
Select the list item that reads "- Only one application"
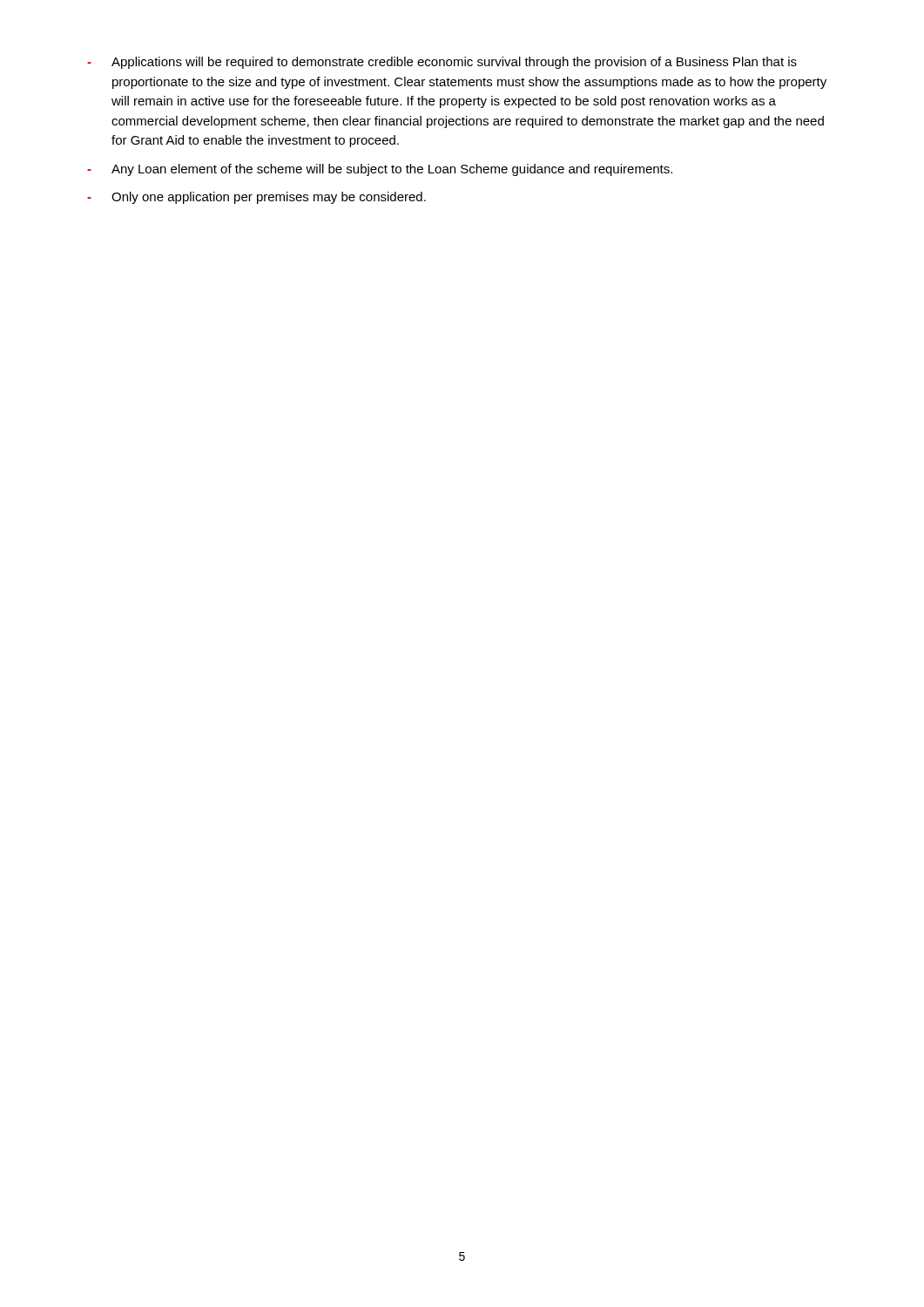256,198
